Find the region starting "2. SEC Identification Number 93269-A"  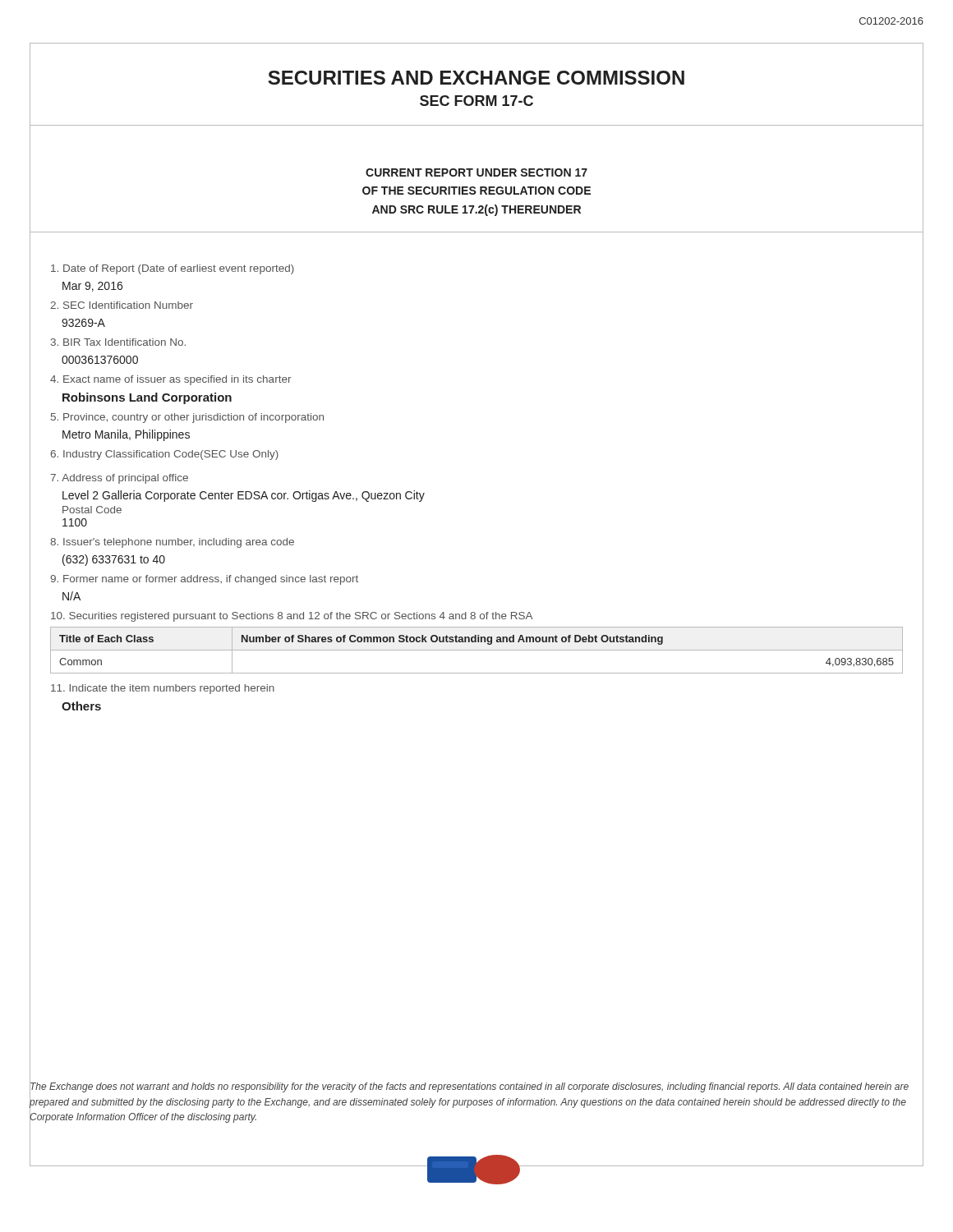122,305
